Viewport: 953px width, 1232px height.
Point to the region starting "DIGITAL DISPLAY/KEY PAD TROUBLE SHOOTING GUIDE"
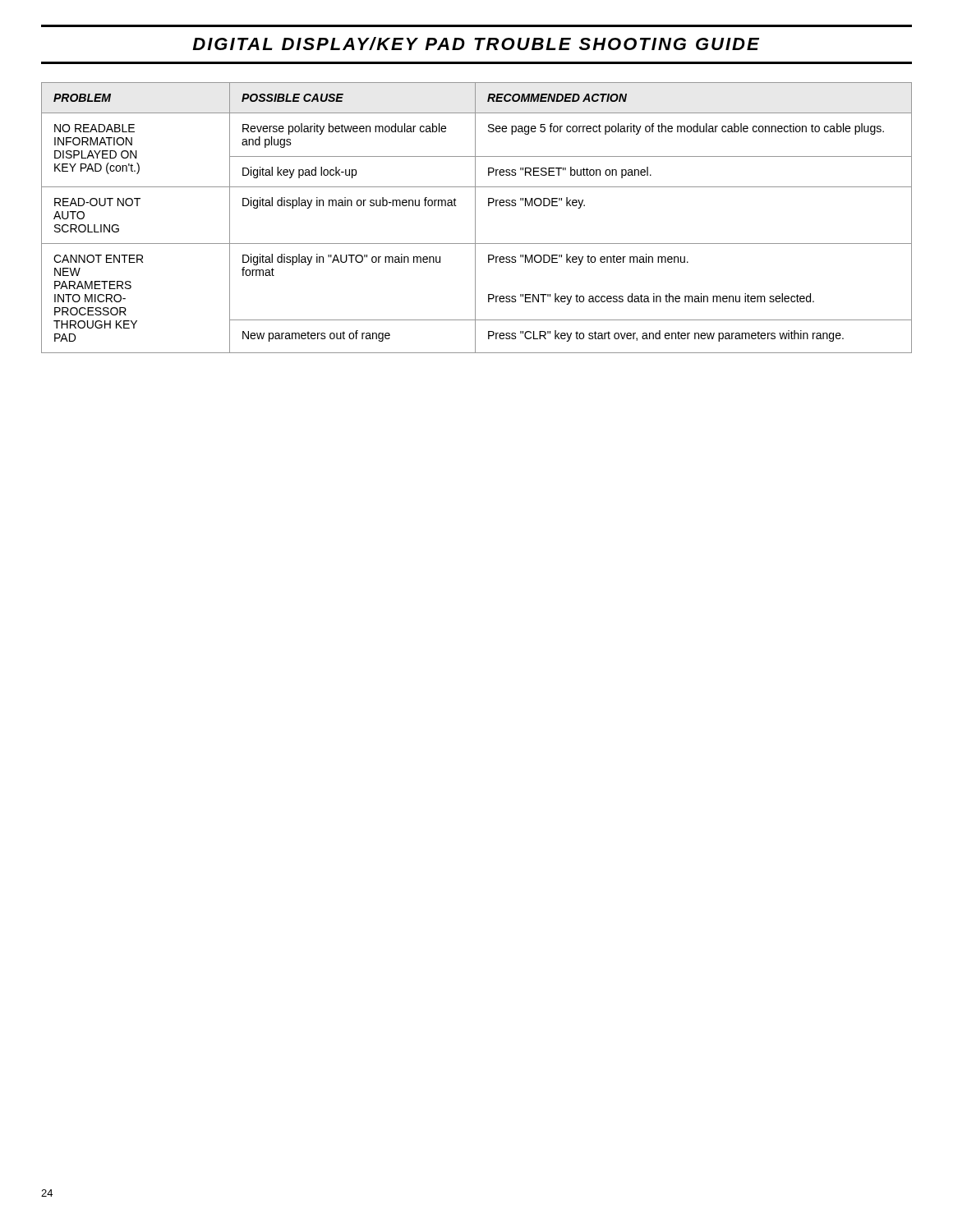click(x=476, y=44)
